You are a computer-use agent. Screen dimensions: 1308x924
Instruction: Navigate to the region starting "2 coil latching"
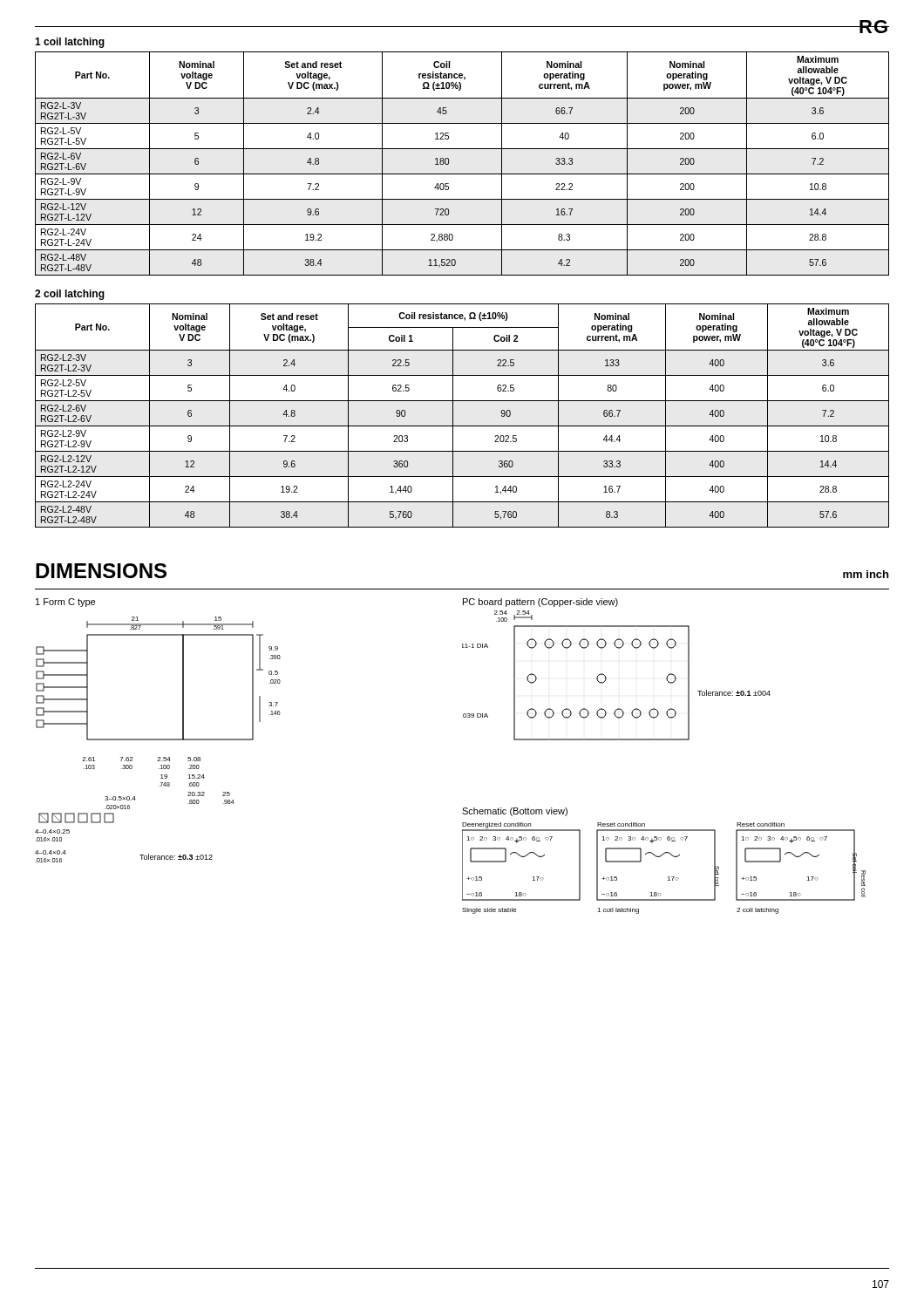coord(70,294)
